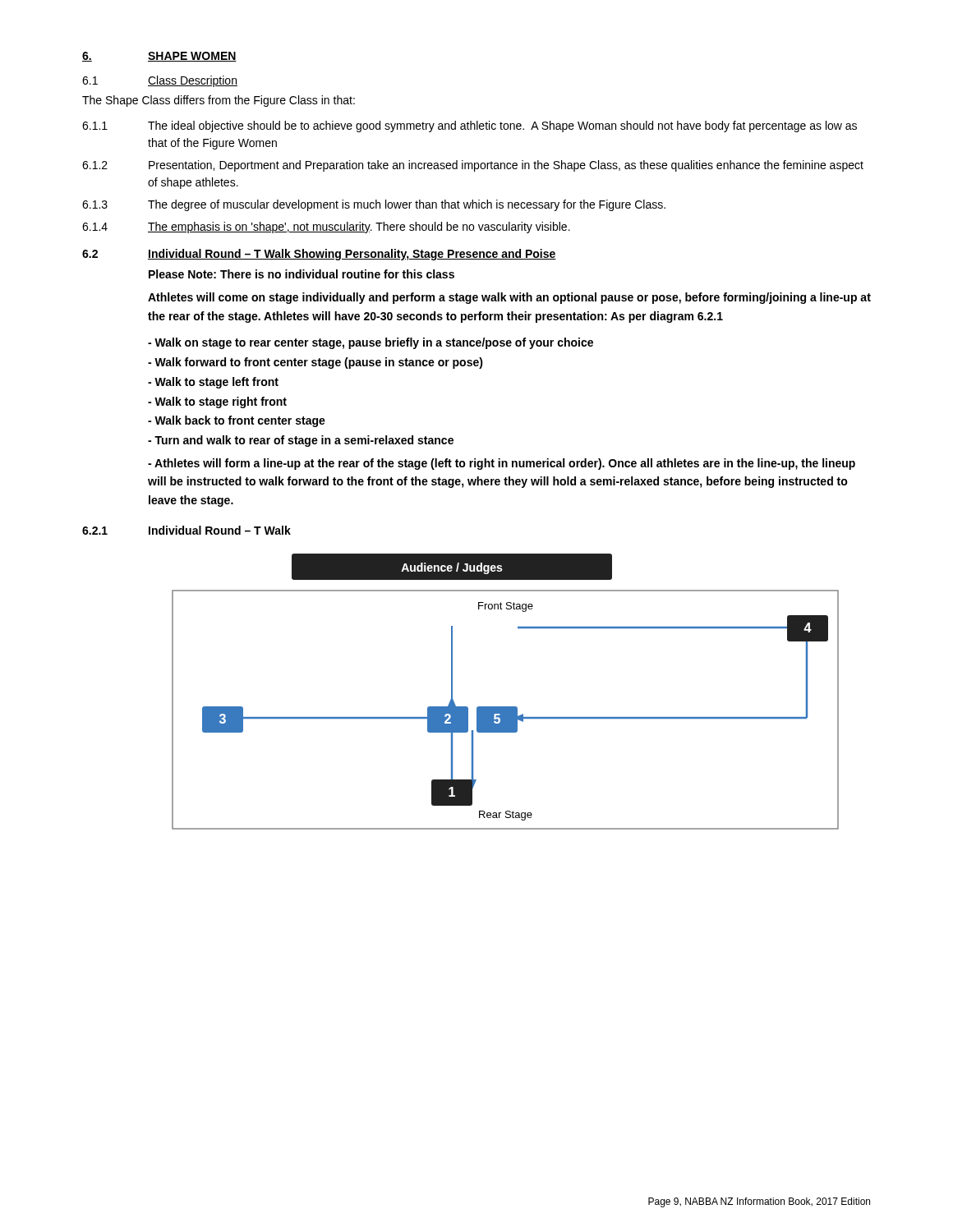Point to the block beginning "Athletes will come on"
Screen dimensions: 1232x953
click(x=509, y=307)
